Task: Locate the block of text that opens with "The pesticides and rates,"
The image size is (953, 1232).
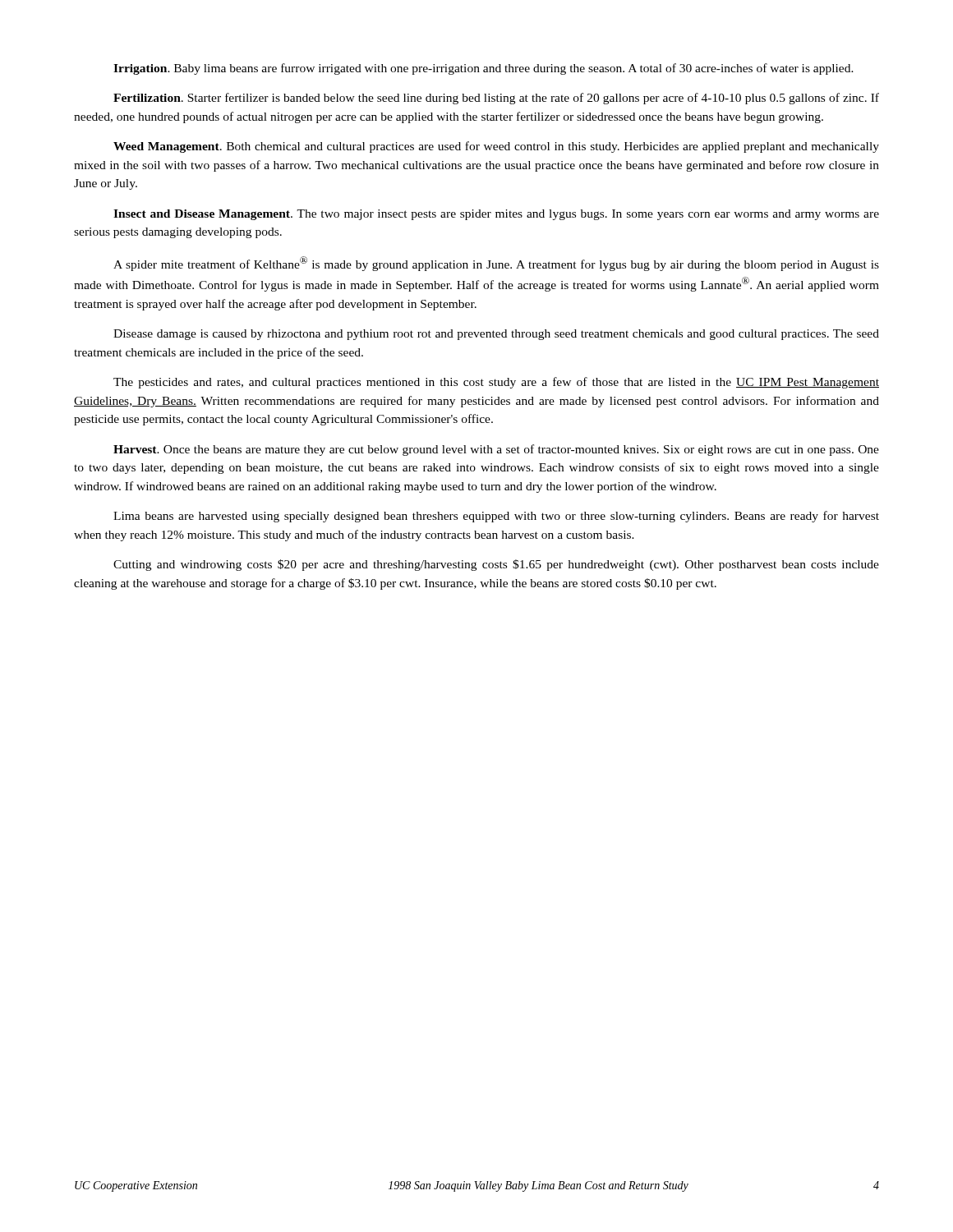Action: coord(476,401)
